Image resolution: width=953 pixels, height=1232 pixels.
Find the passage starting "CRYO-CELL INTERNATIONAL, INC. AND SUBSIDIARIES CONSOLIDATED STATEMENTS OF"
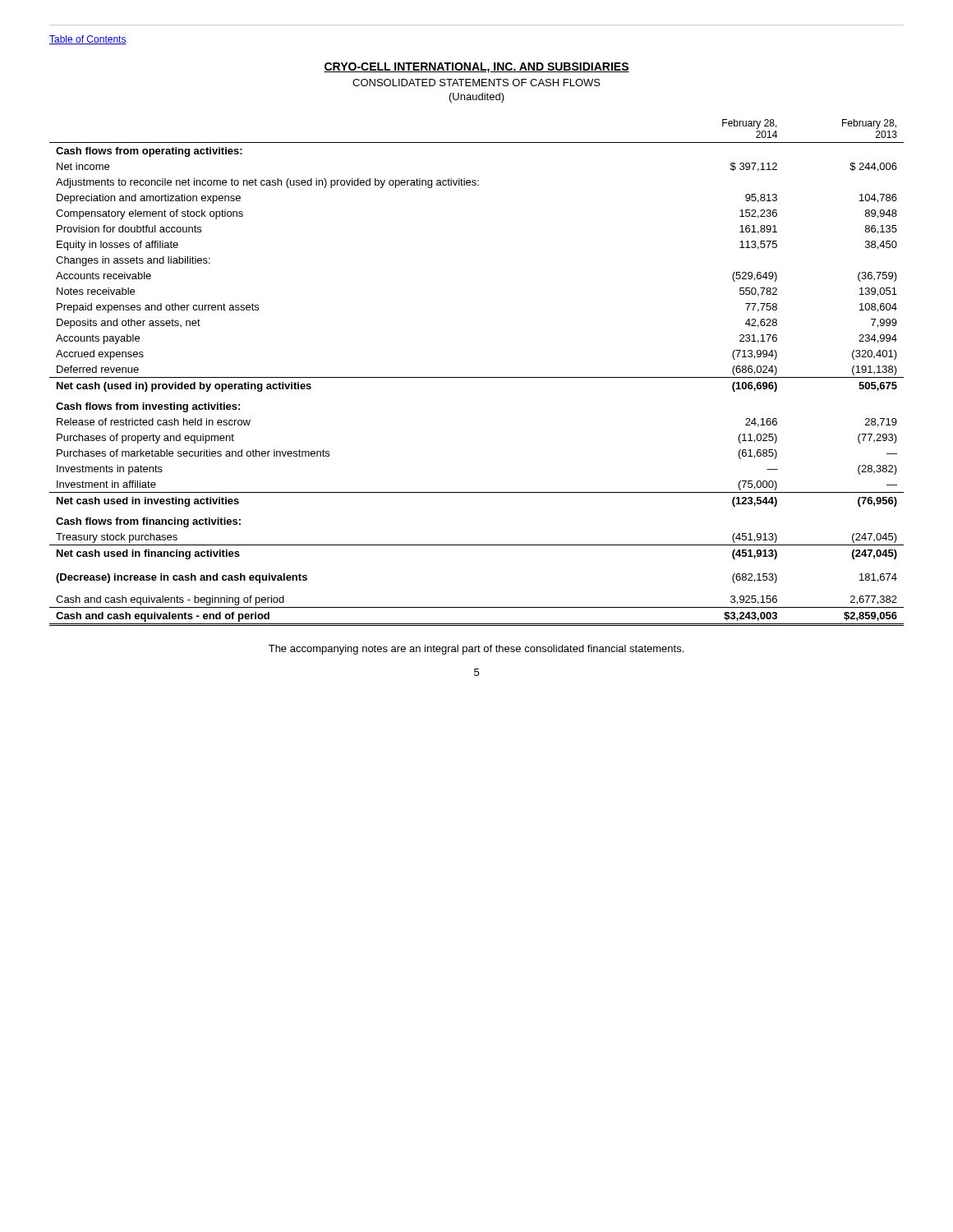click(x=476, y=81)
